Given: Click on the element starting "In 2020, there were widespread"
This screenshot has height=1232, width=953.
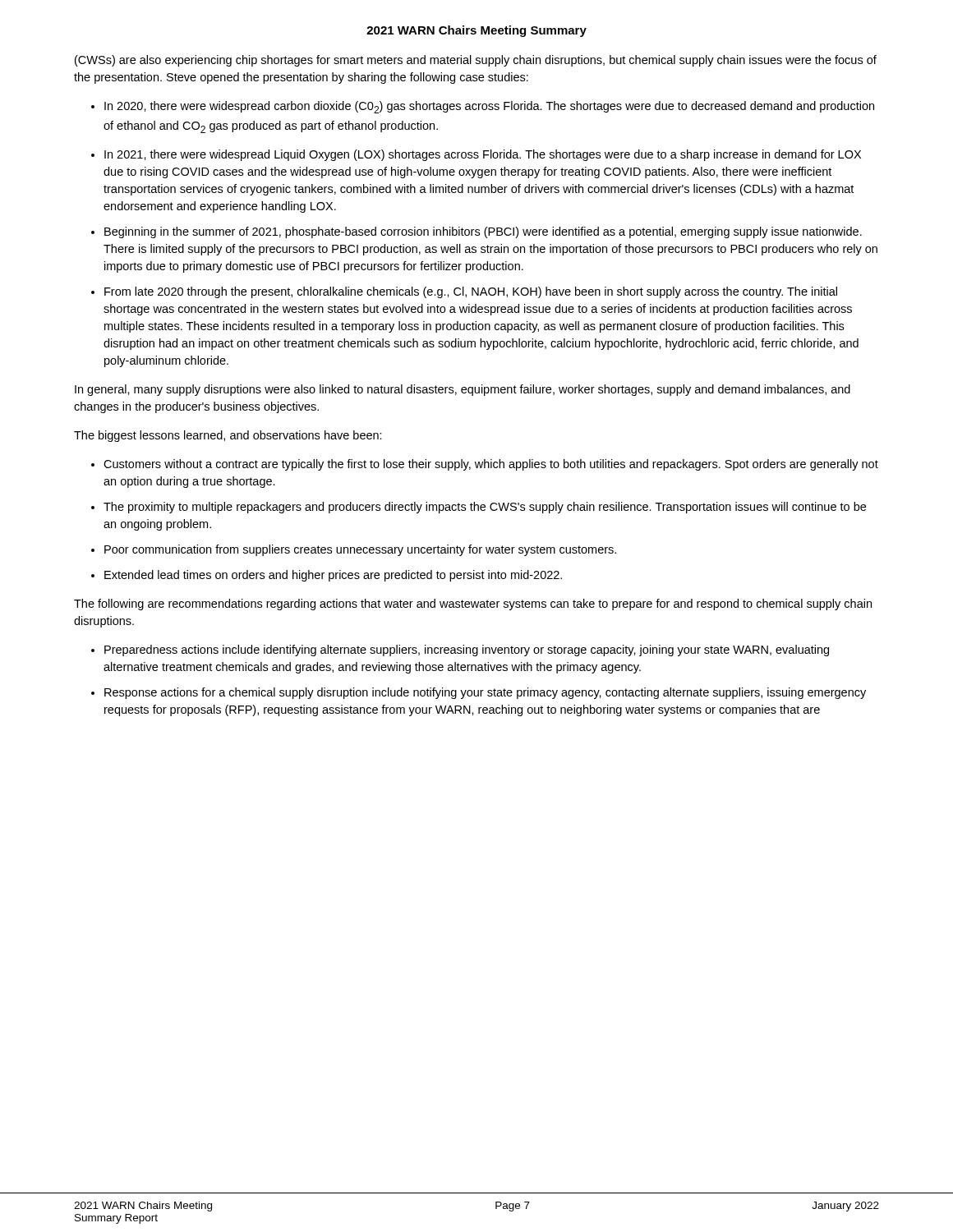Looking at the screenshot, I should [489, 118].
